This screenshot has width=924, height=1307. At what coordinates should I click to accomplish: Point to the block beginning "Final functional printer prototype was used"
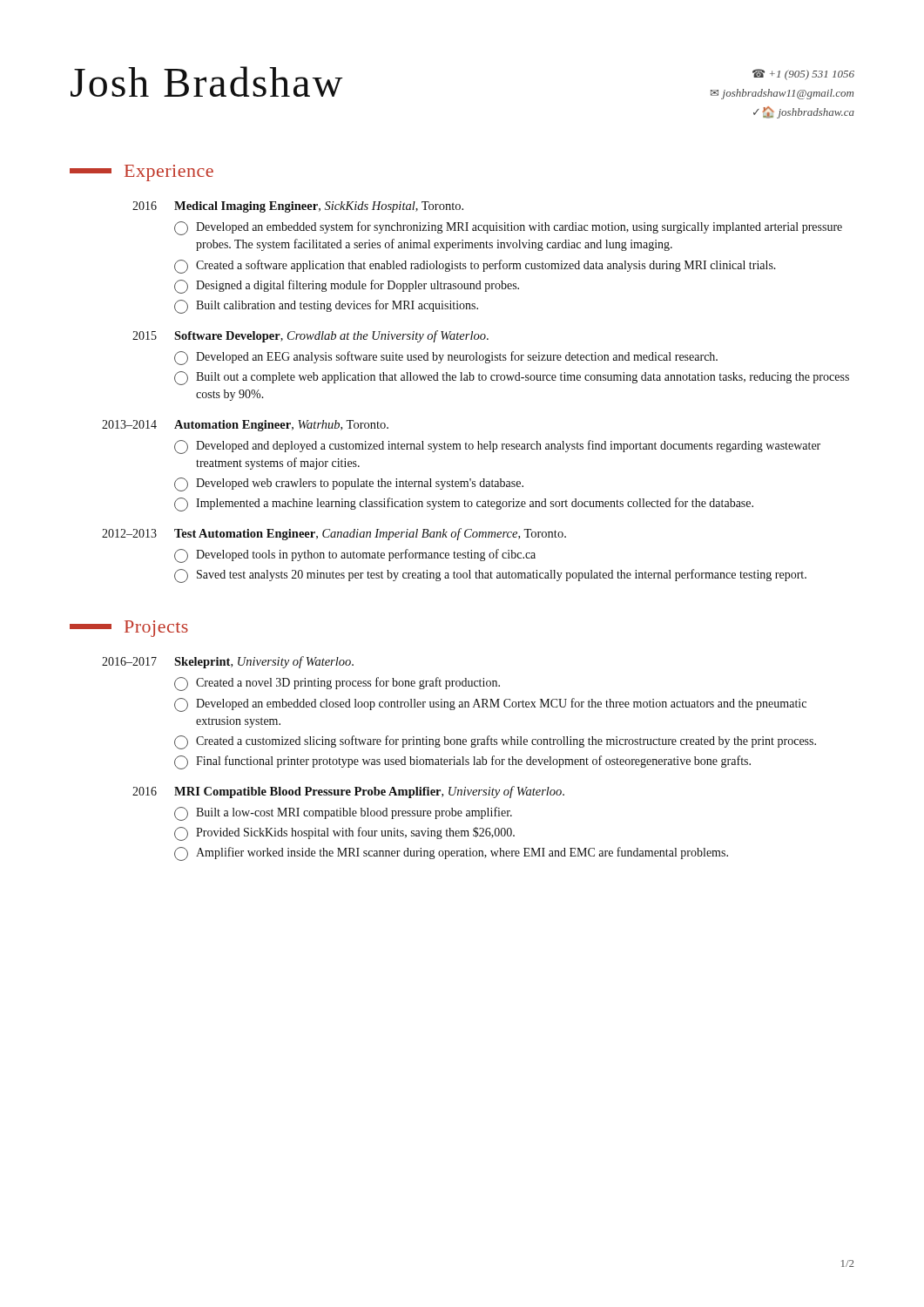[514, 762]
